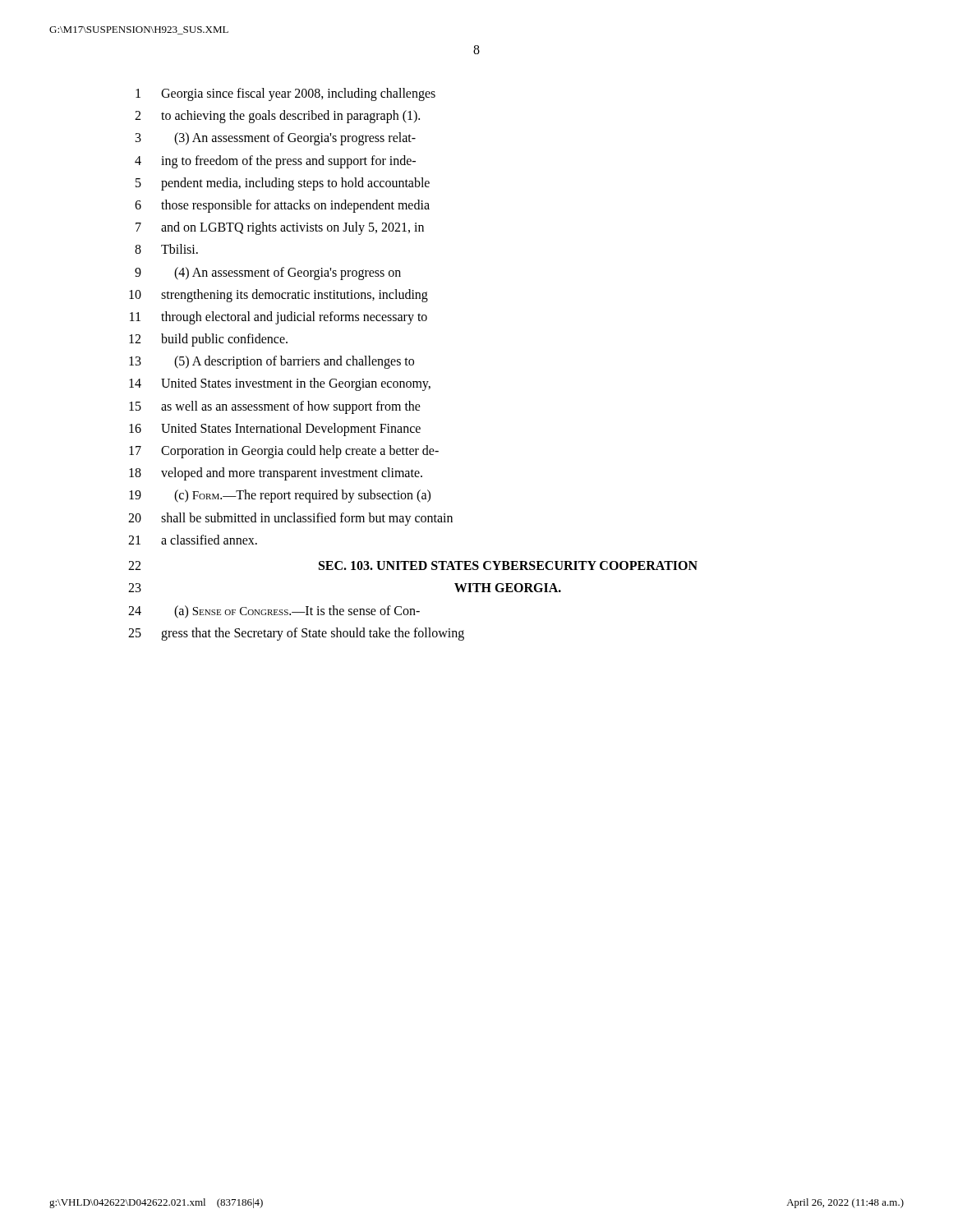953x1232 pixels.
Task: Navigate to the text block starting "7 and on LGBTQ rights activists on July"
Action: click(280, 228)
